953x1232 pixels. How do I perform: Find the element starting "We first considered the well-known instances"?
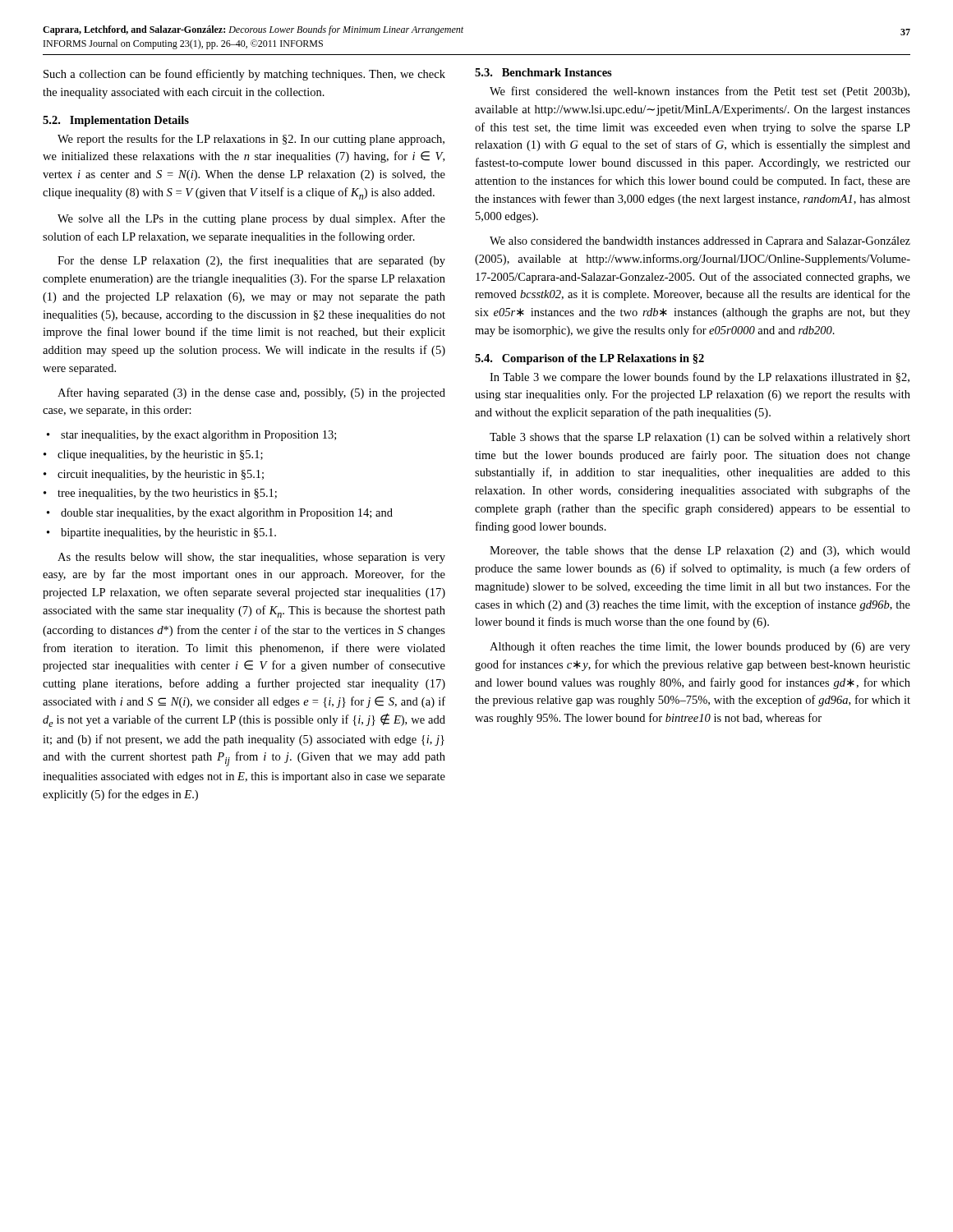[x=693, y=211]
